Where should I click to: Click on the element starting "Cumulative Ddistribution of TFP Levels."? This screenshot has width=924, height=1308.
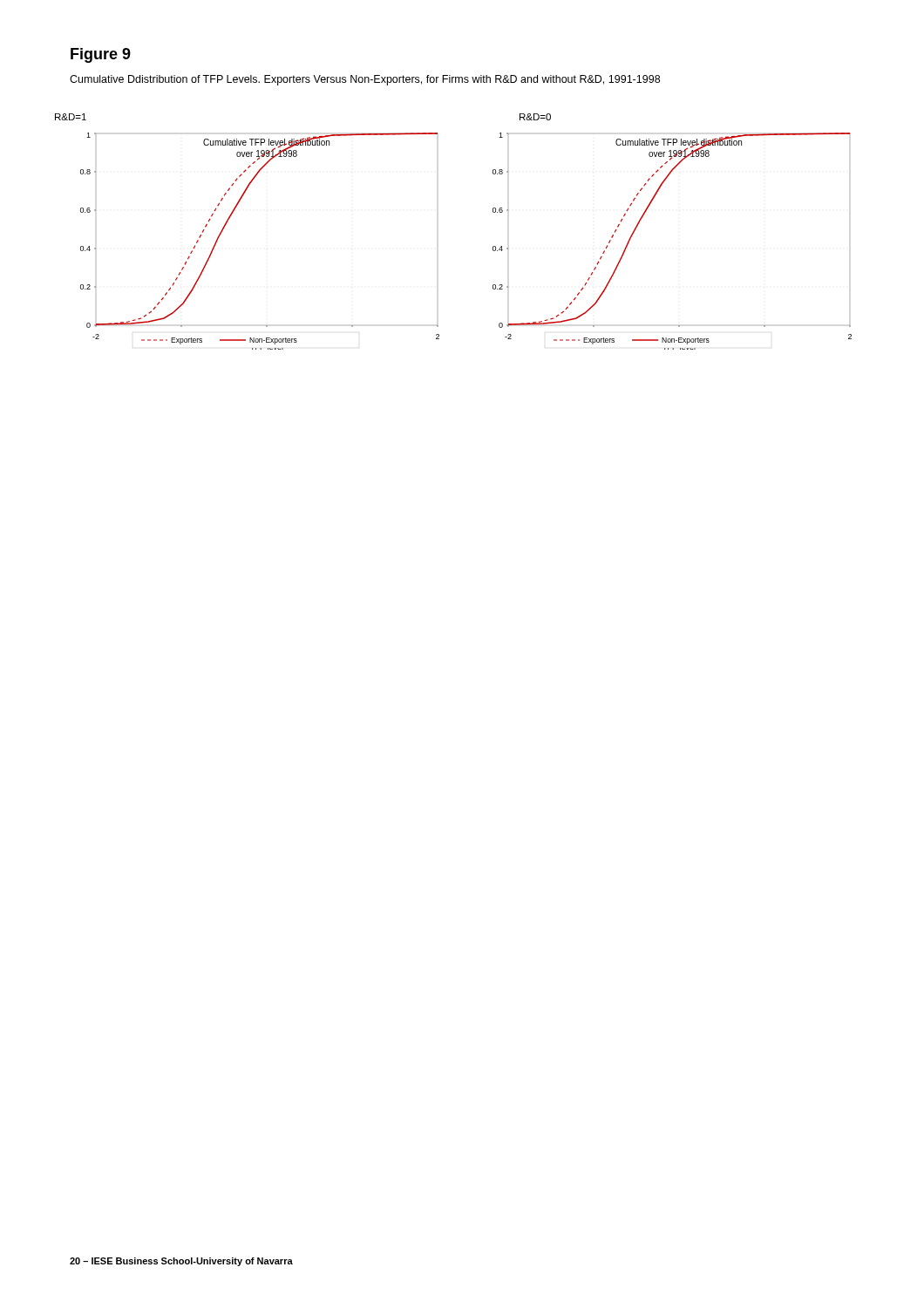pos(365,79)
